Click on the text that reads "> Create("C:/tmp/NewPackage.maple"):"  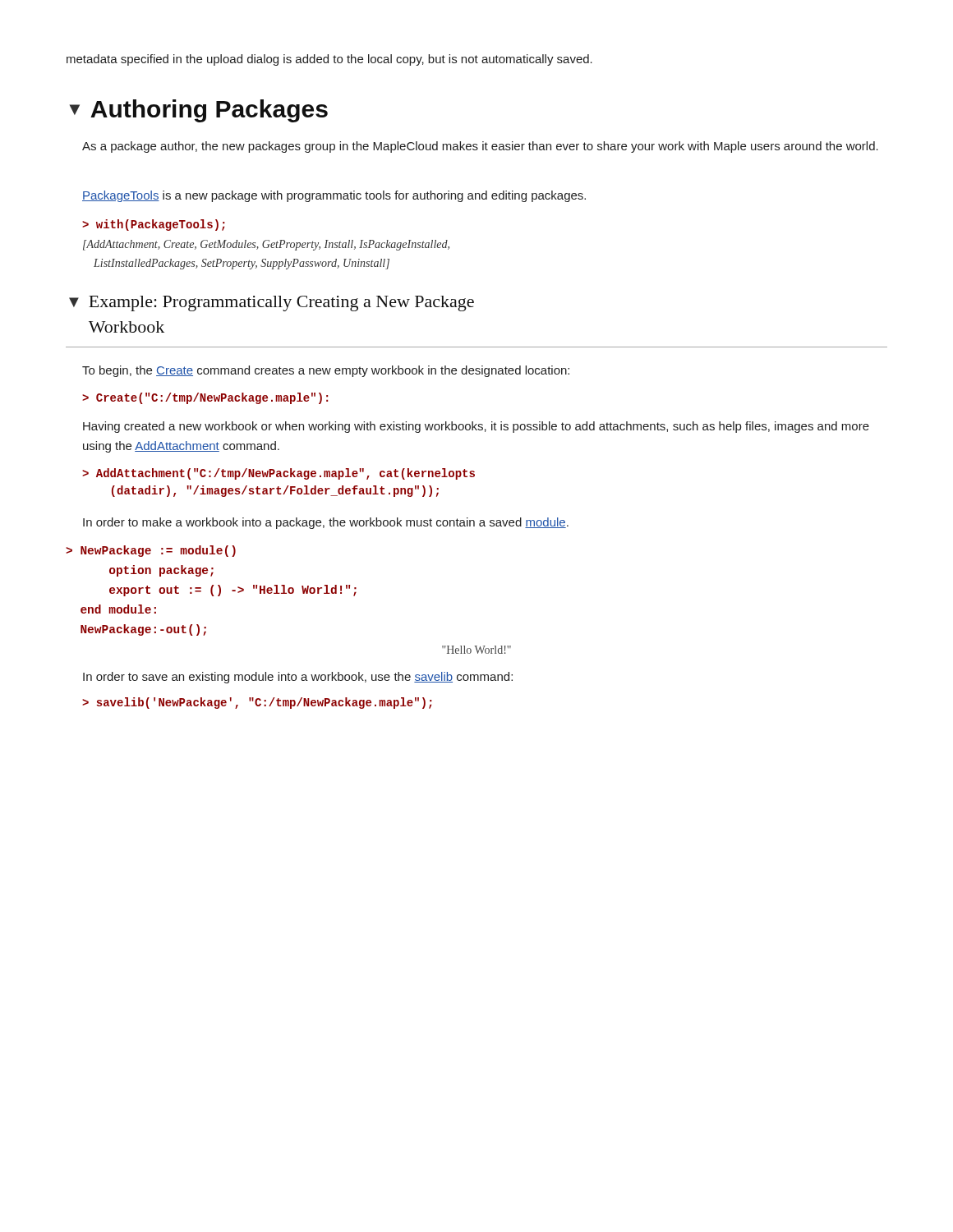[206, 398]
